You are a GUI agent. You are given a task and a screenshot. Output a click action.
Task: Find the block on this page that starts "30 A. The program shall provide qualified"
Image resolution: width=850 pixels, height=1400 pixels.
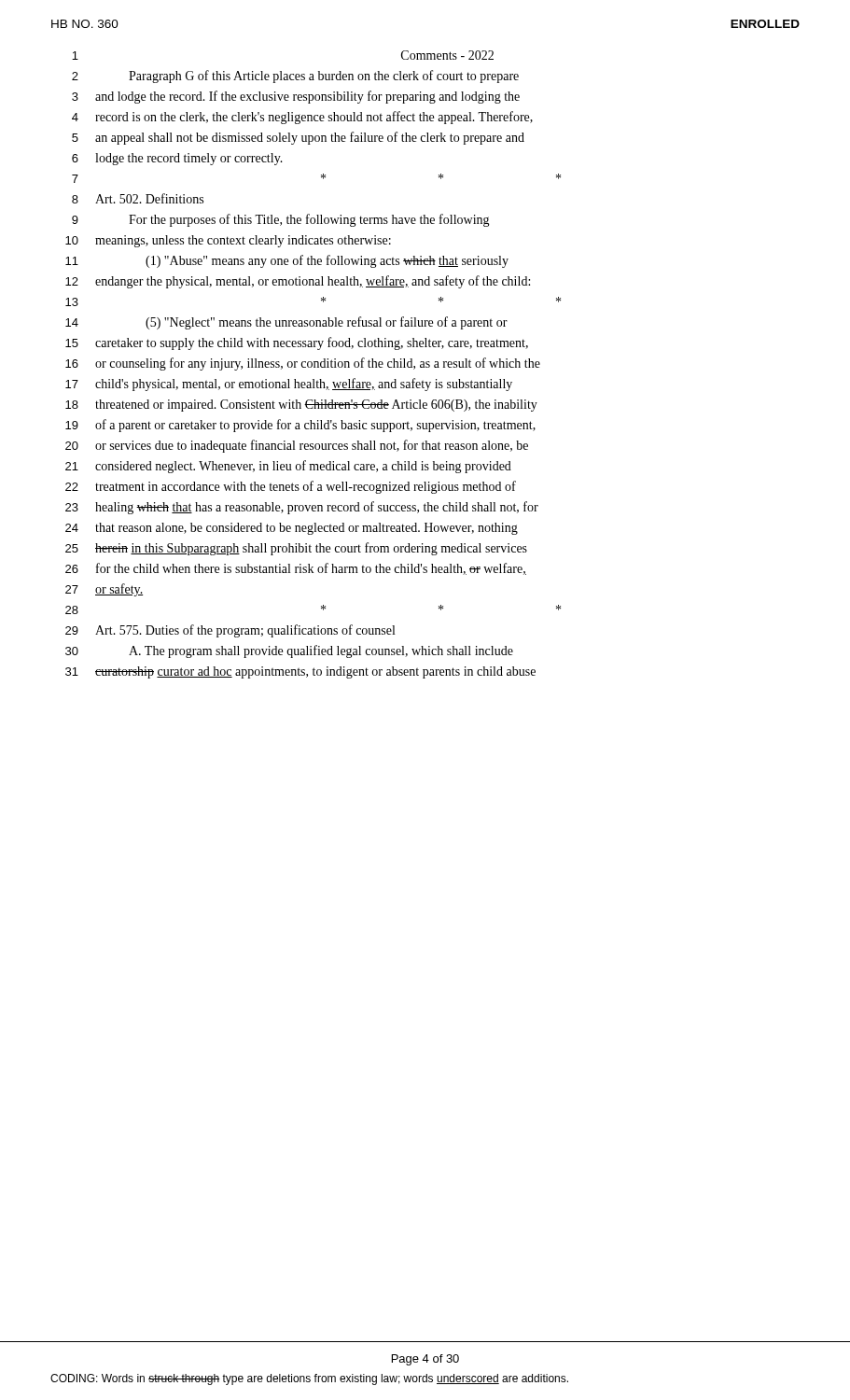425,651
